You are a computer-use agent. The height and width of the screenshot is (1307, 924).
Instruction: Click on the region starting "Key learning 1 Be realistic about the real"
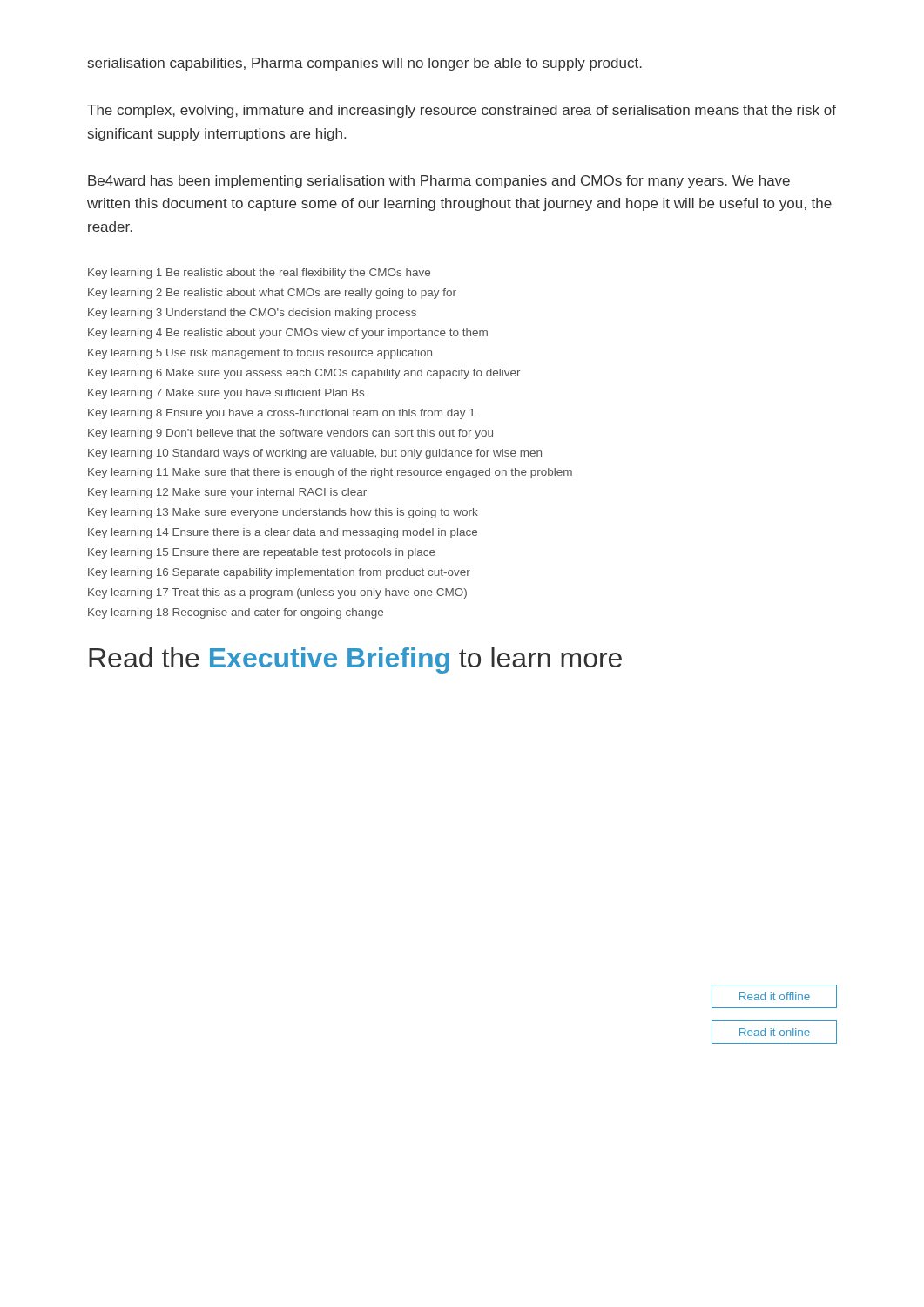coord(259,272)
